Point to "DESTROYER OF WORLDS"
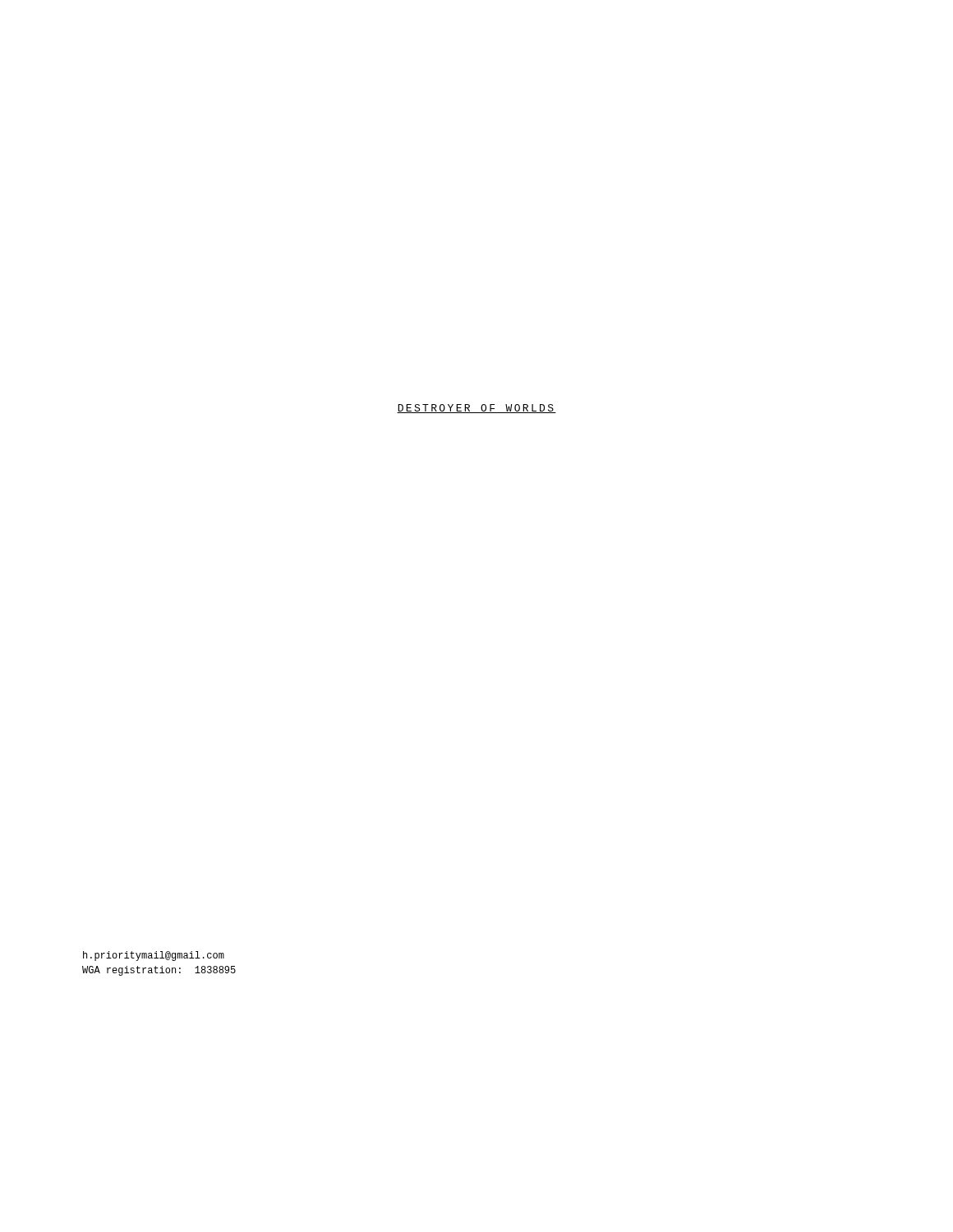This screenshot has height=1232, width=953. [476, 409]
